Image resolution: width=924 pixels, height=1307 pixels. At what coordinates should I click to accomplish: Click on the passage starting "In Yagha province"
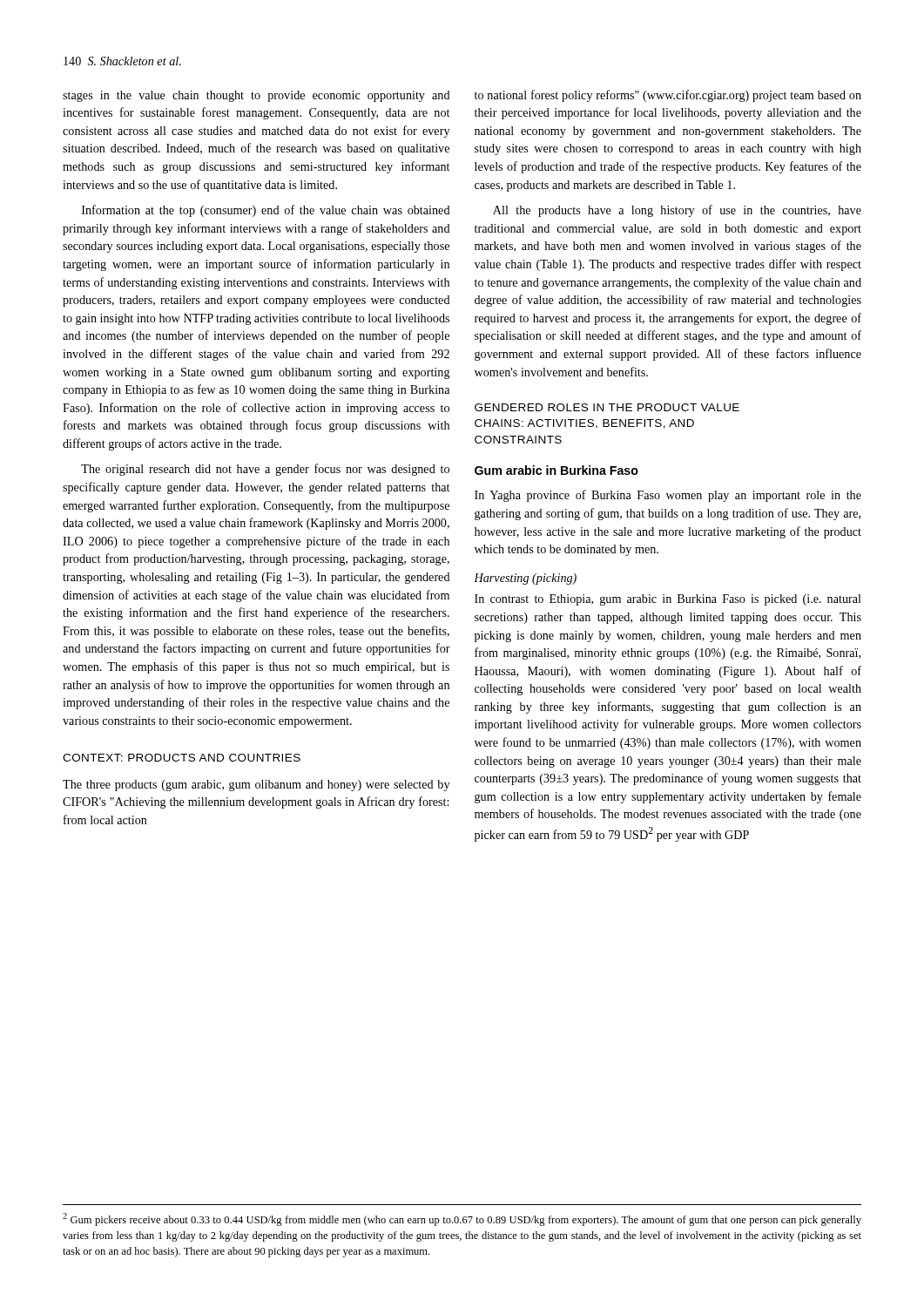click(x=668, y=522)
